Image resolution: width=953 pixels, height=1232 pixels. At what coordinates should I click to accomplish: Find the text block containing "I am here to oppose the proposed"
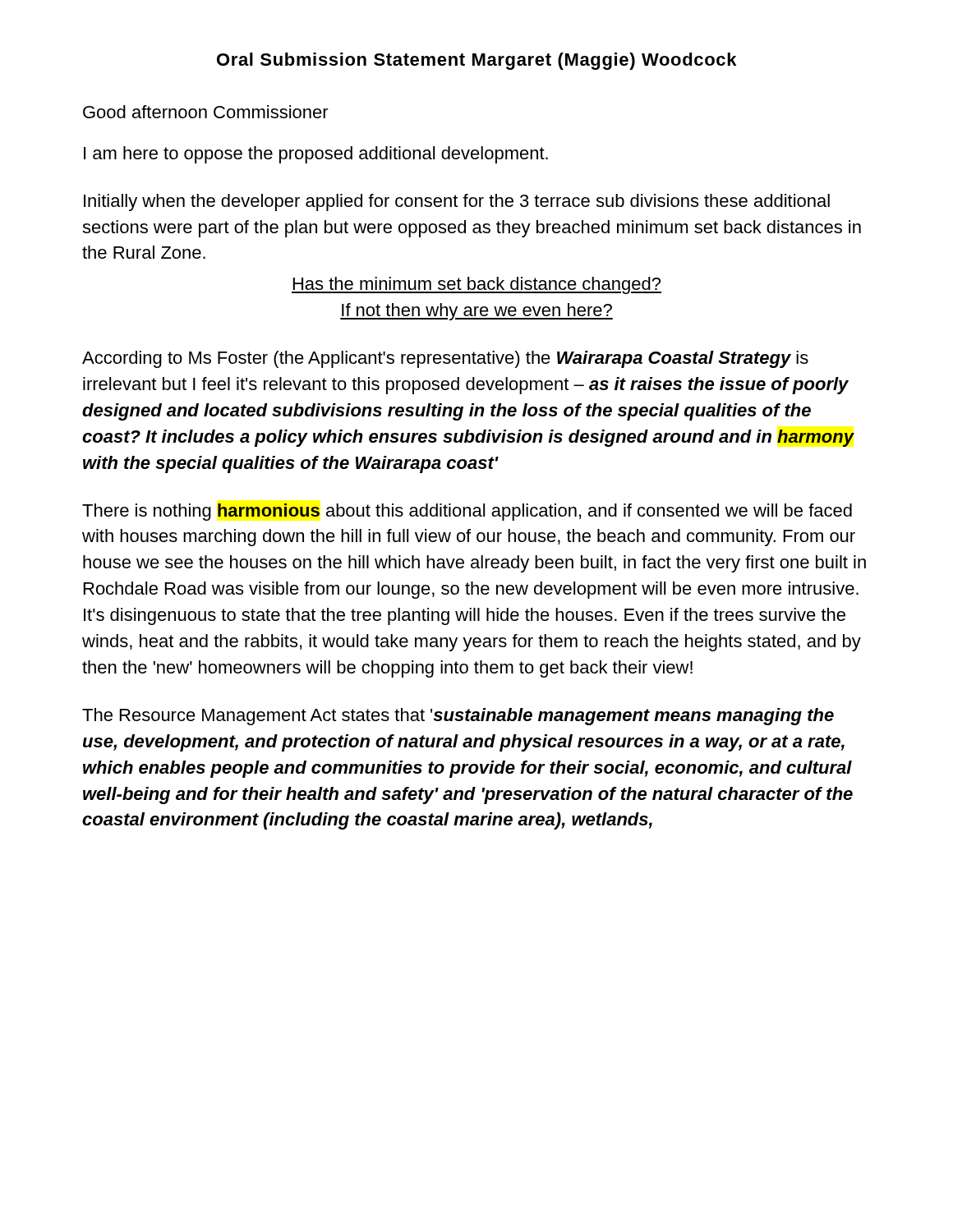[x=316, y=153]
